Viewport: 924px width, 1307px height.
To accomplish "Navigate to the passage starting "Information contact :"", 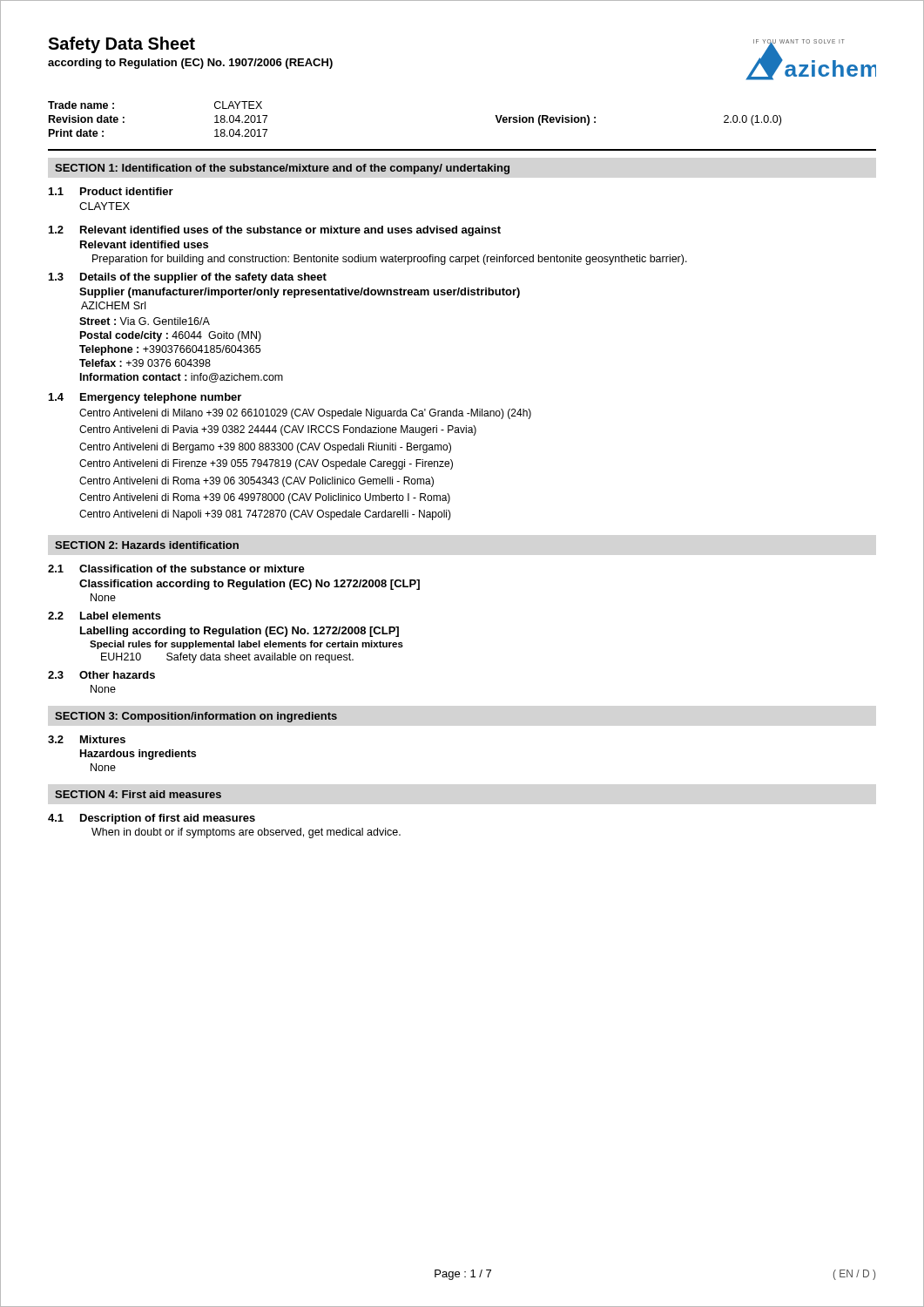I will pos(181,377).
